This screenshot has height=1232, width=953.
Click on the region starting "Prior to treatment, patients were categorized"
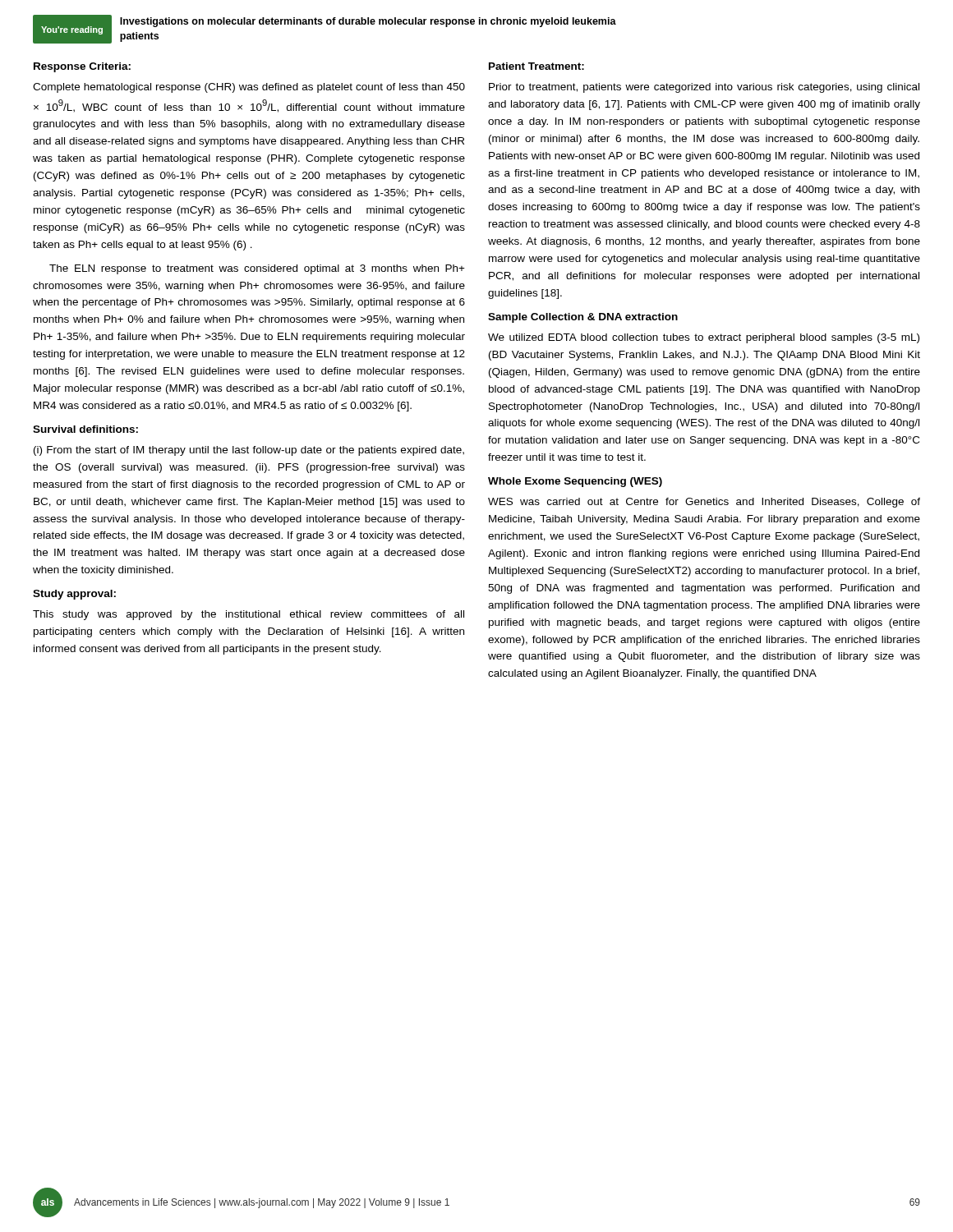704,190
